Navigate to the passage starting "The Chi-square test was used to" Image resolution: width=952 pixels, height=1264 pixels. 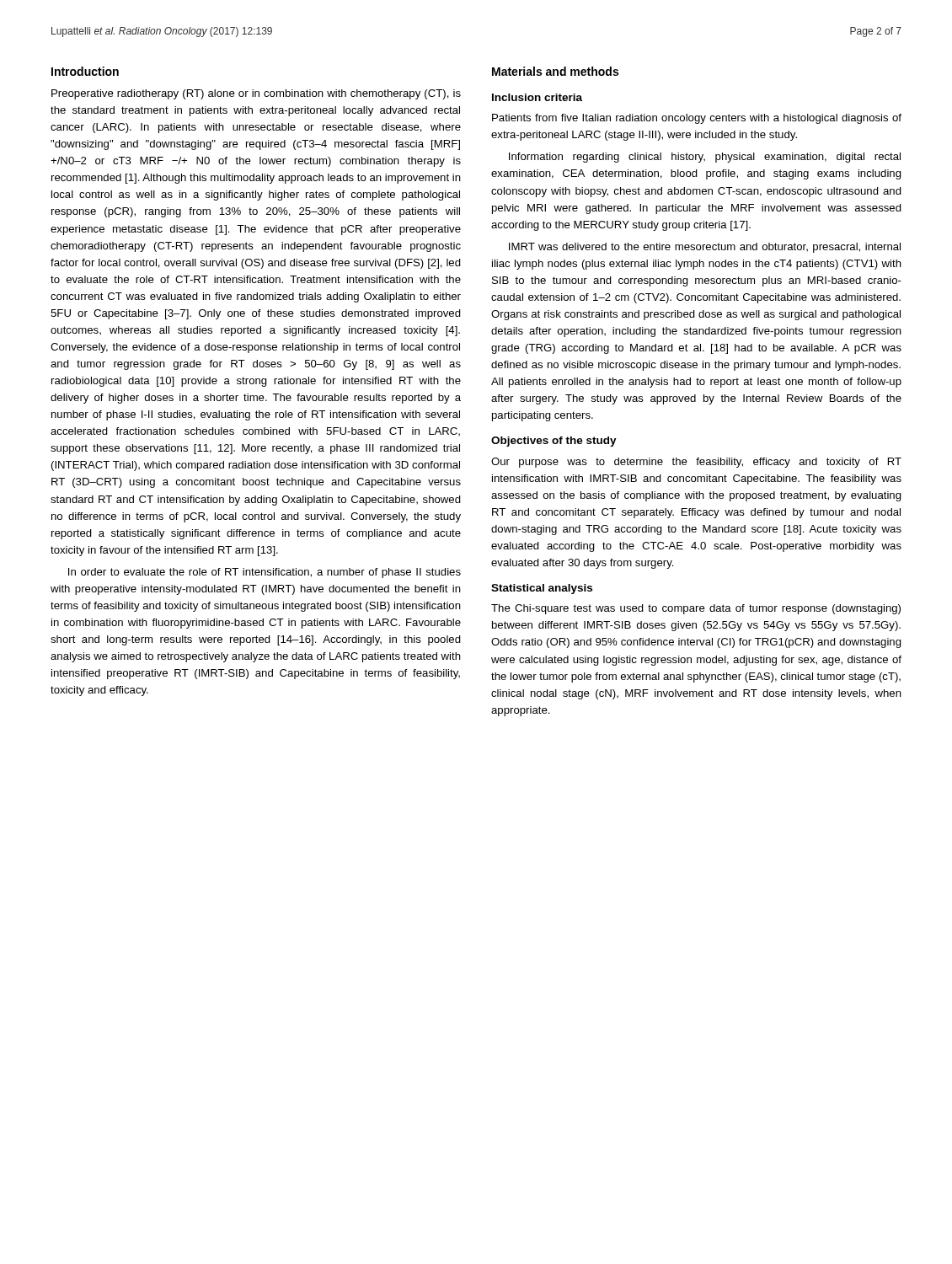tap(696, 659)
